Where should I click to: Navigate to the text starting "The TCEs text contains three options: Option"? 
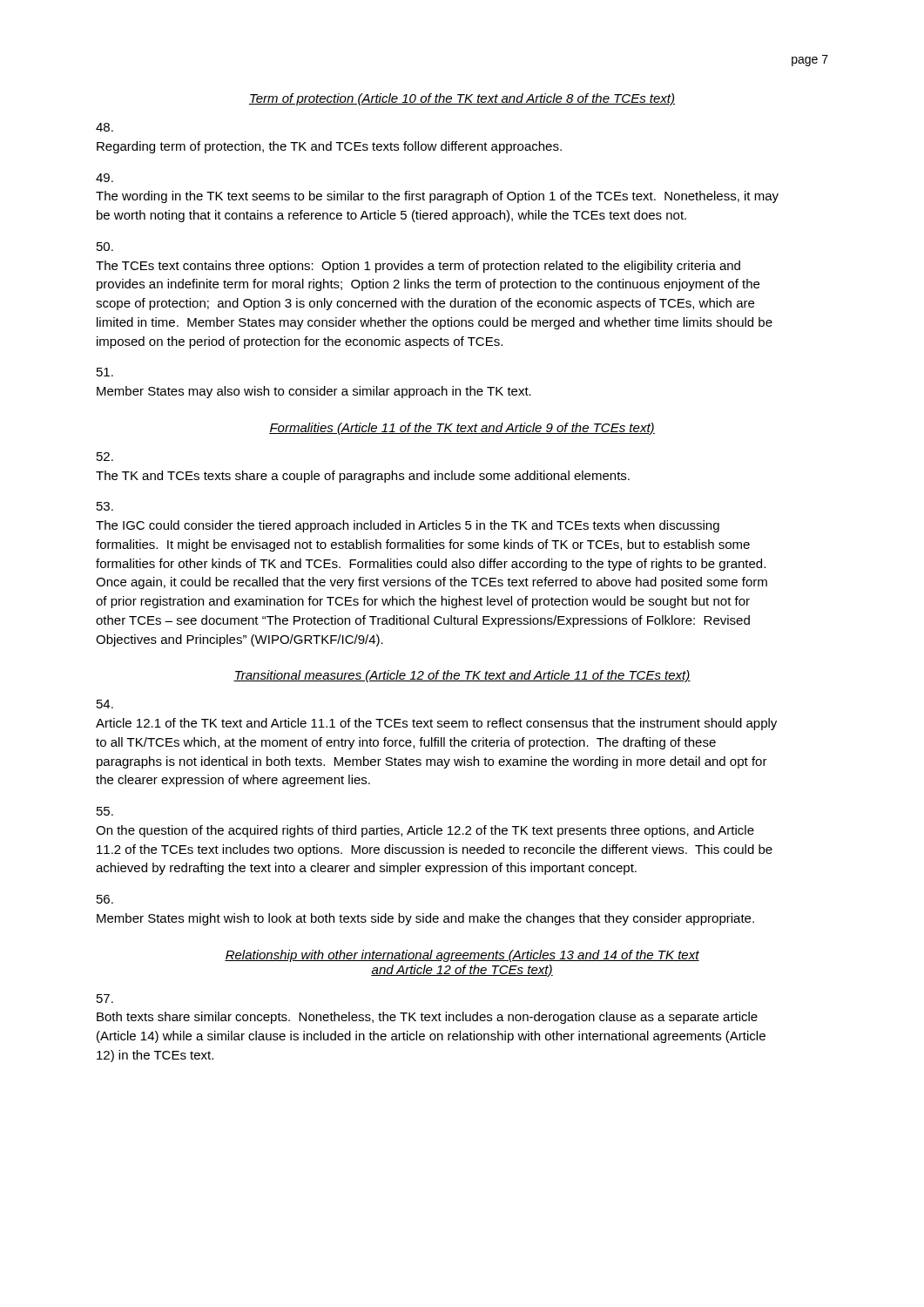point(438,294)
